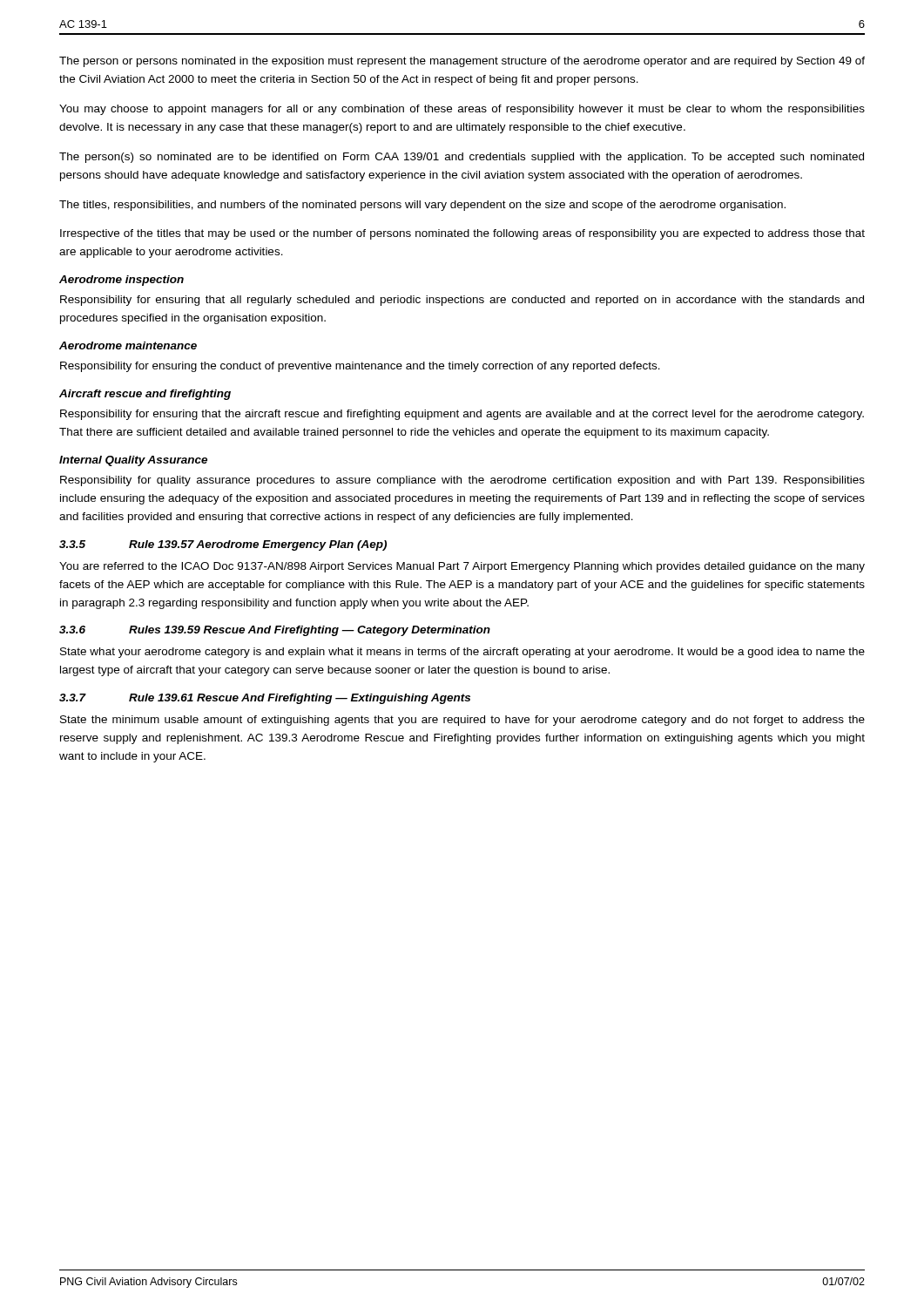Screen dimensions: 1307x924
Task: Locate the passage starting "Aerodrome maintenance"
Action: (x=128, y=346)
